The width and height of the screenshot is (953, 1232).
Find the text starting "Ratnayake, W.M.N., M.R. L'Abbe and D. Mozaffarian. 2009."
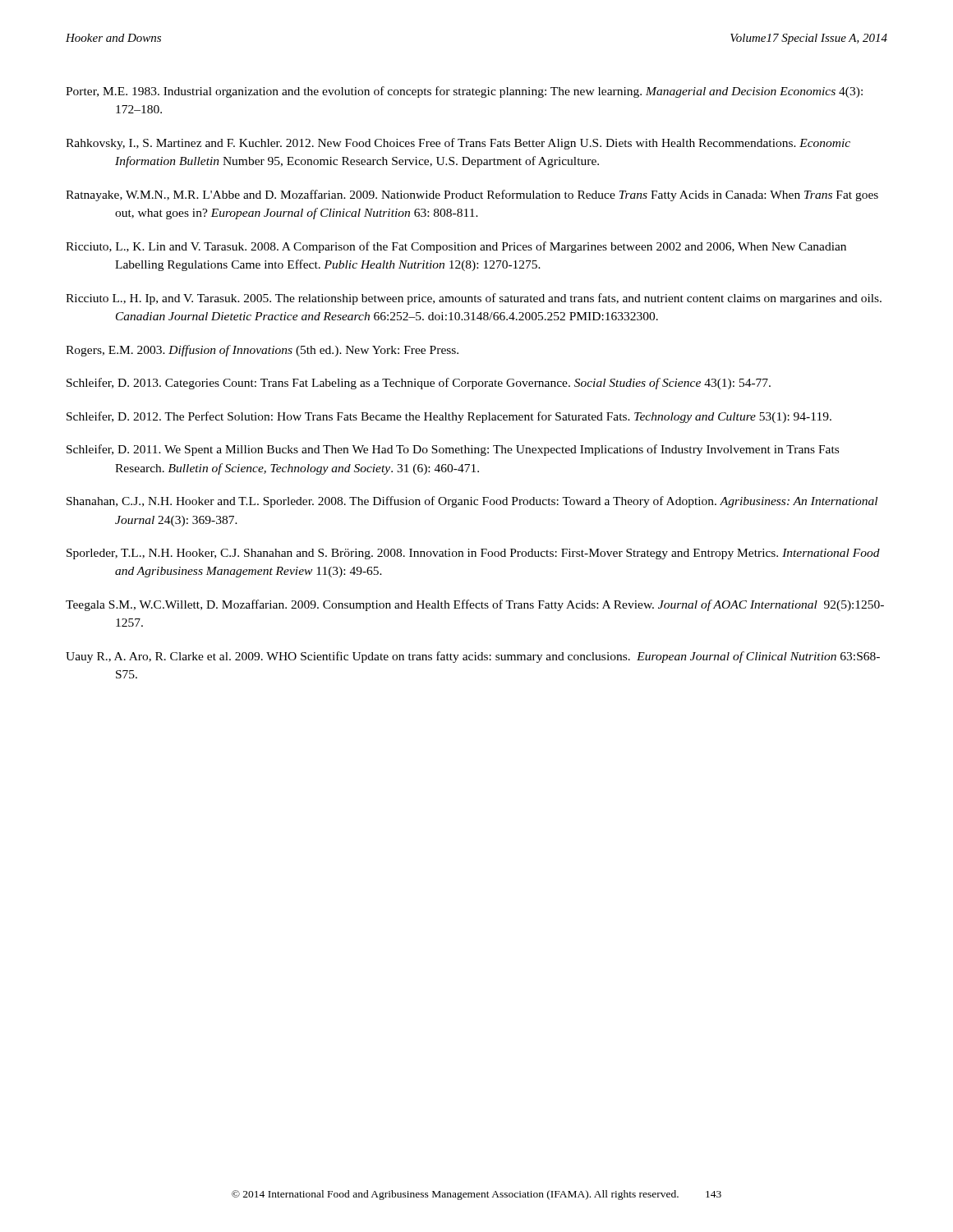[472, 203]
